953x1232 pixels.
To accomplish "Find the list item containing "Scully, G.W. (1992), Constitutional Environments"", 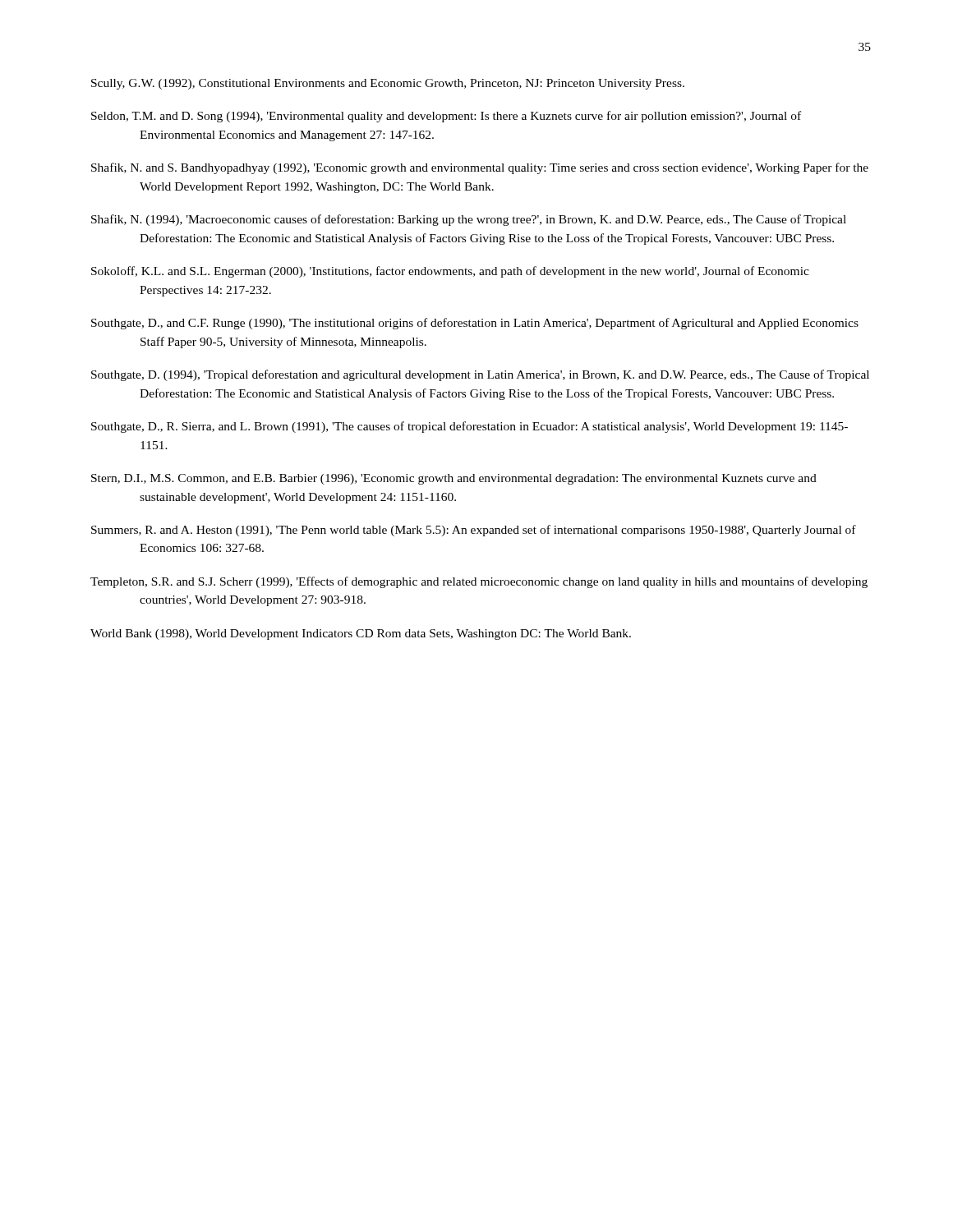I will [388, 83].
